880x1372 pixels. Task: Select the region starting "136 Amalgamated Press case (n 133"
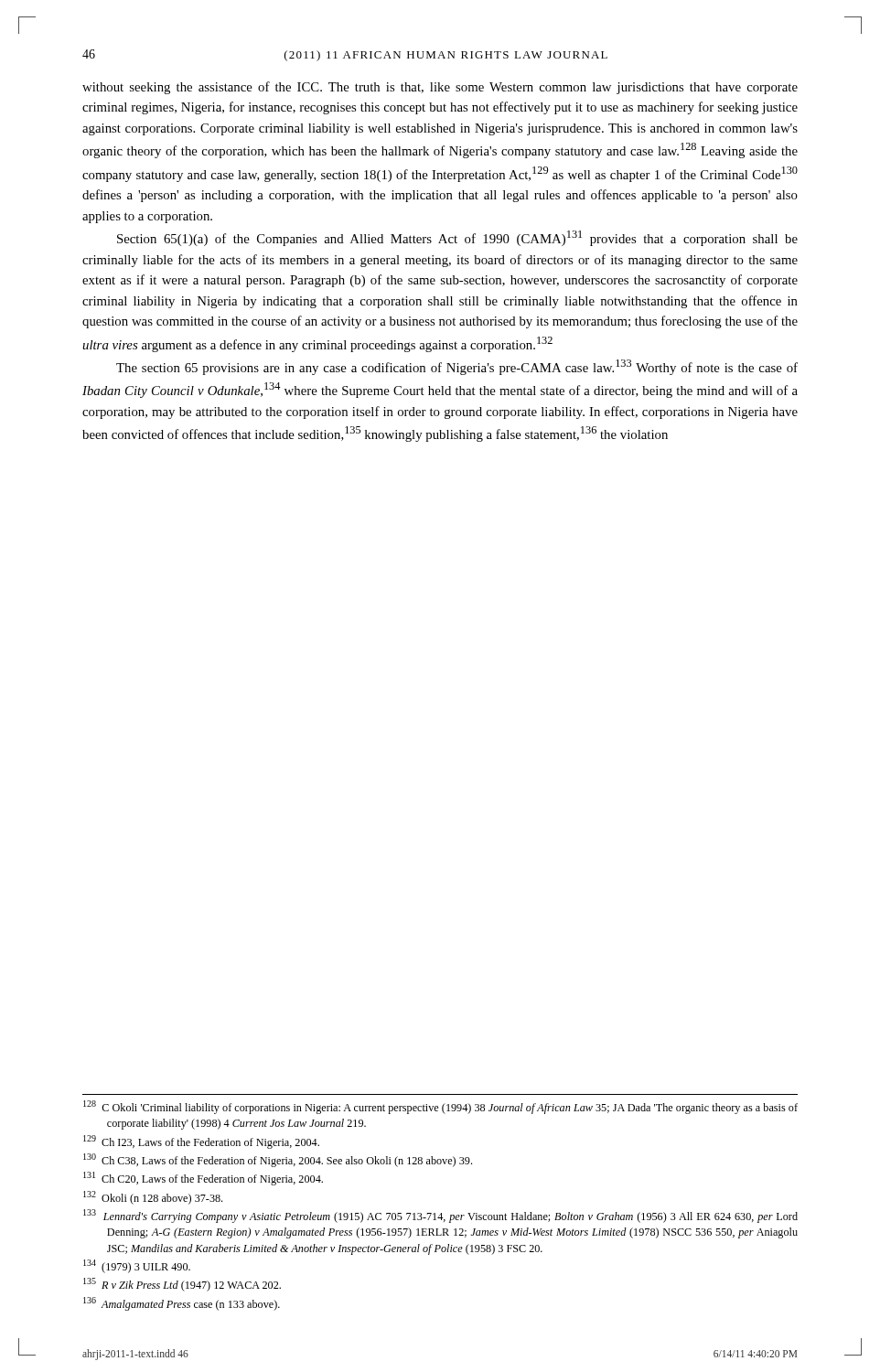[181, 1304]
